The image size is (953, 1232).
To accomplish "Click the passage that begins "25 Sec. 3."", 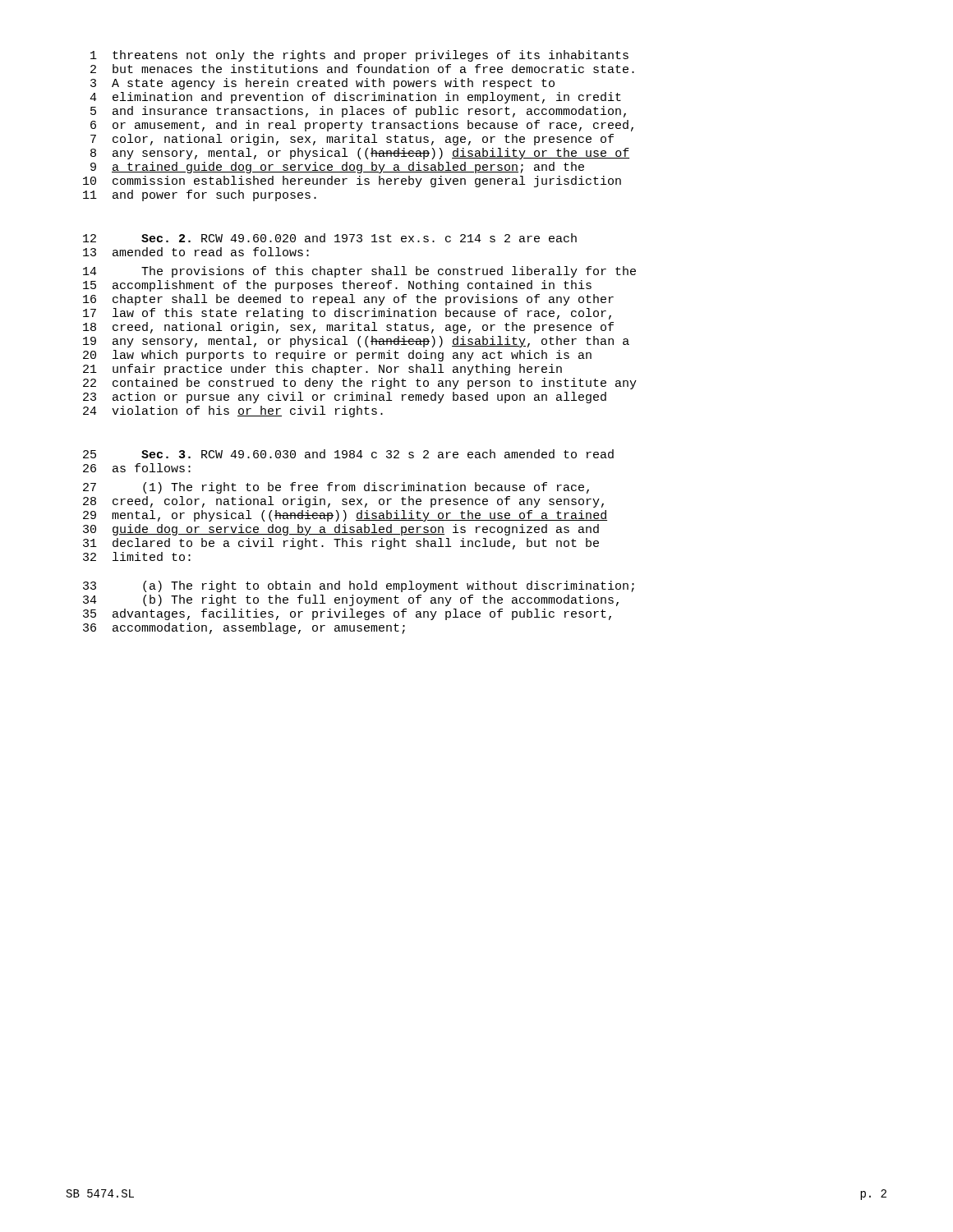I will [x=476, y=462].
